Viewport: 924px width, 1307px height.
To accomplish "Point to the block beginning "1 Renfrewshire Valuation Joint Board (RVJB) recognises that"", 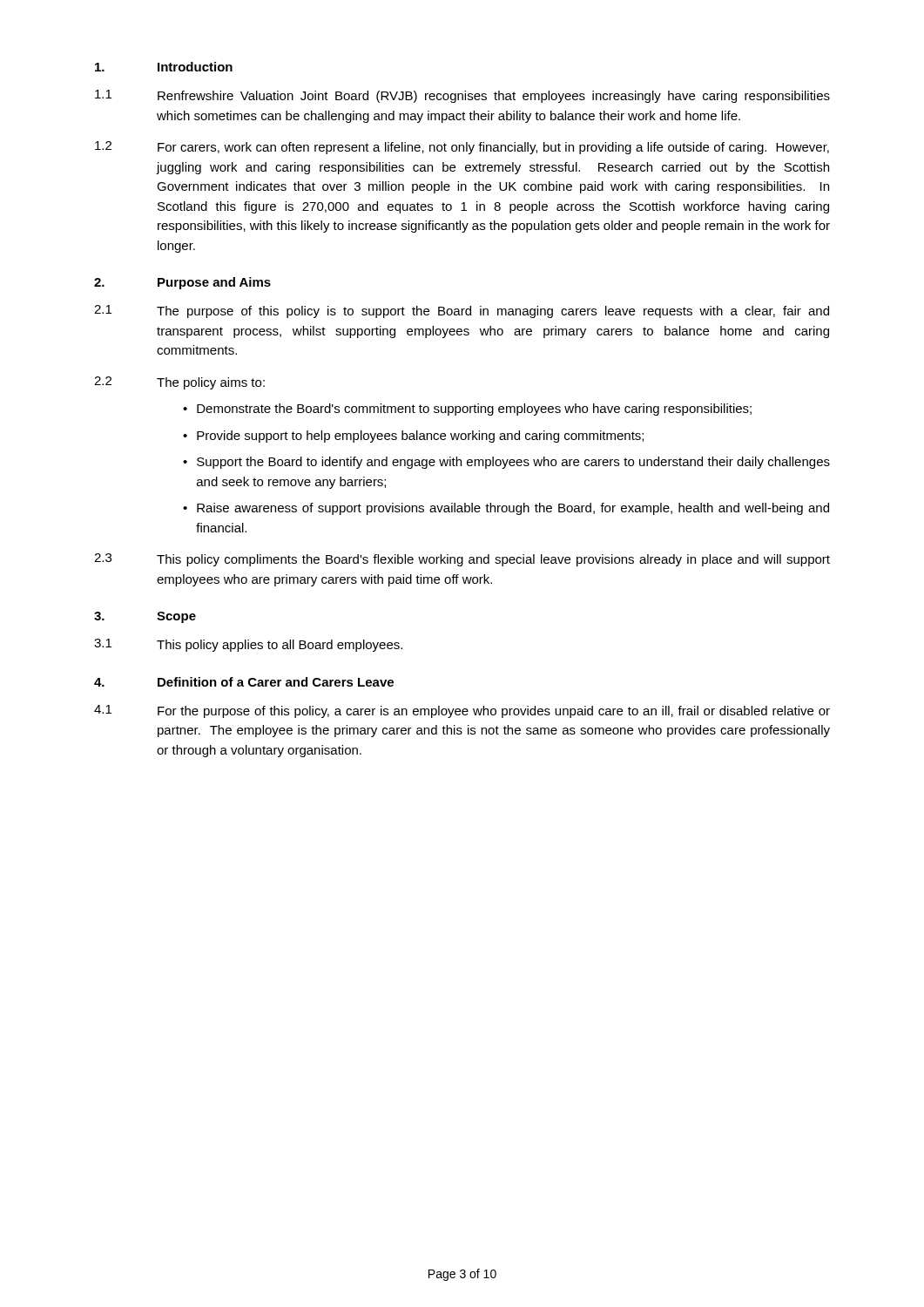I will (462, 106).
